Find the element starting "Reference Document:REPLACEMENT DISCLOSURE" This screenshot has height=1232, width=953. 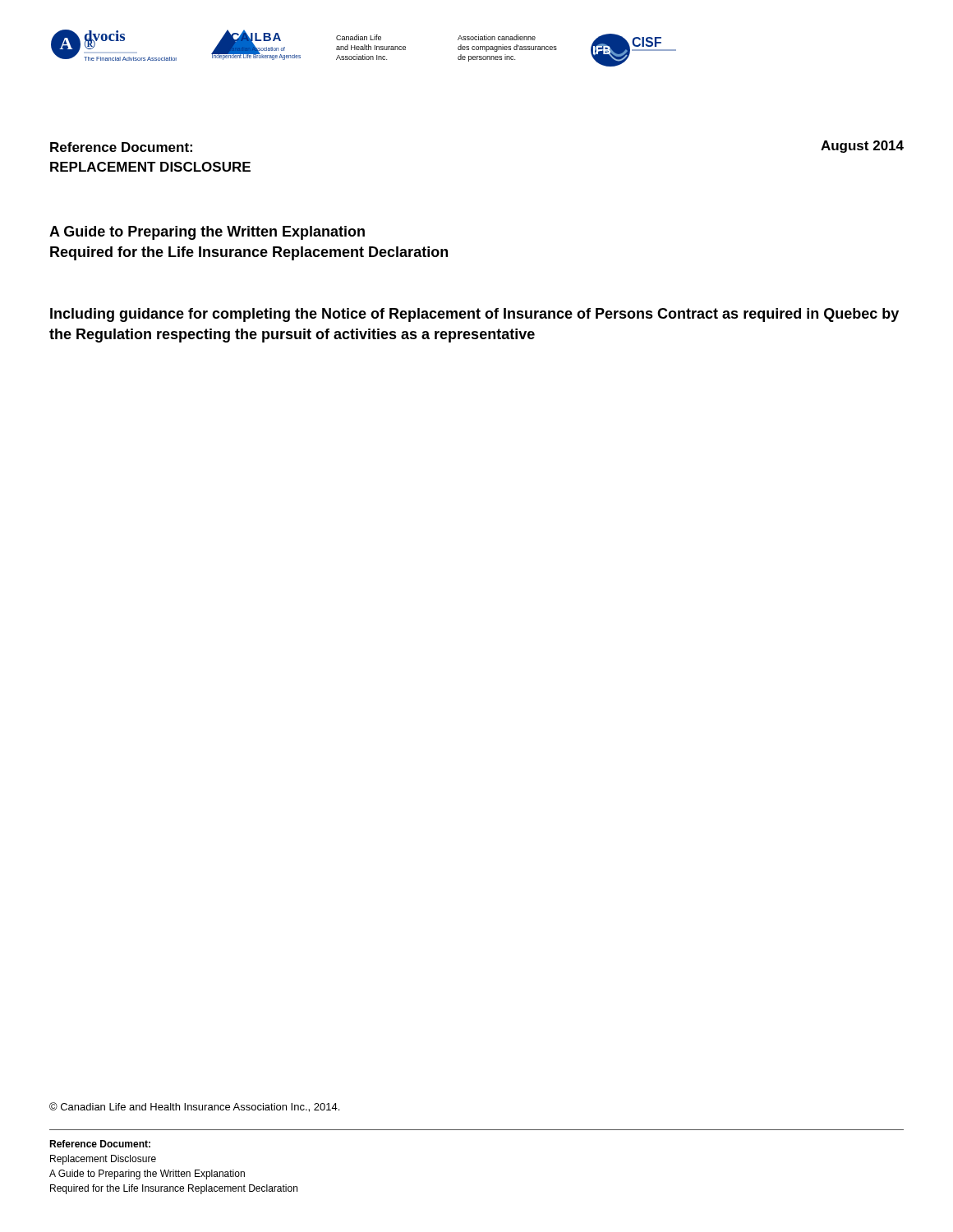pyautogui.click(x=150, y=157)
